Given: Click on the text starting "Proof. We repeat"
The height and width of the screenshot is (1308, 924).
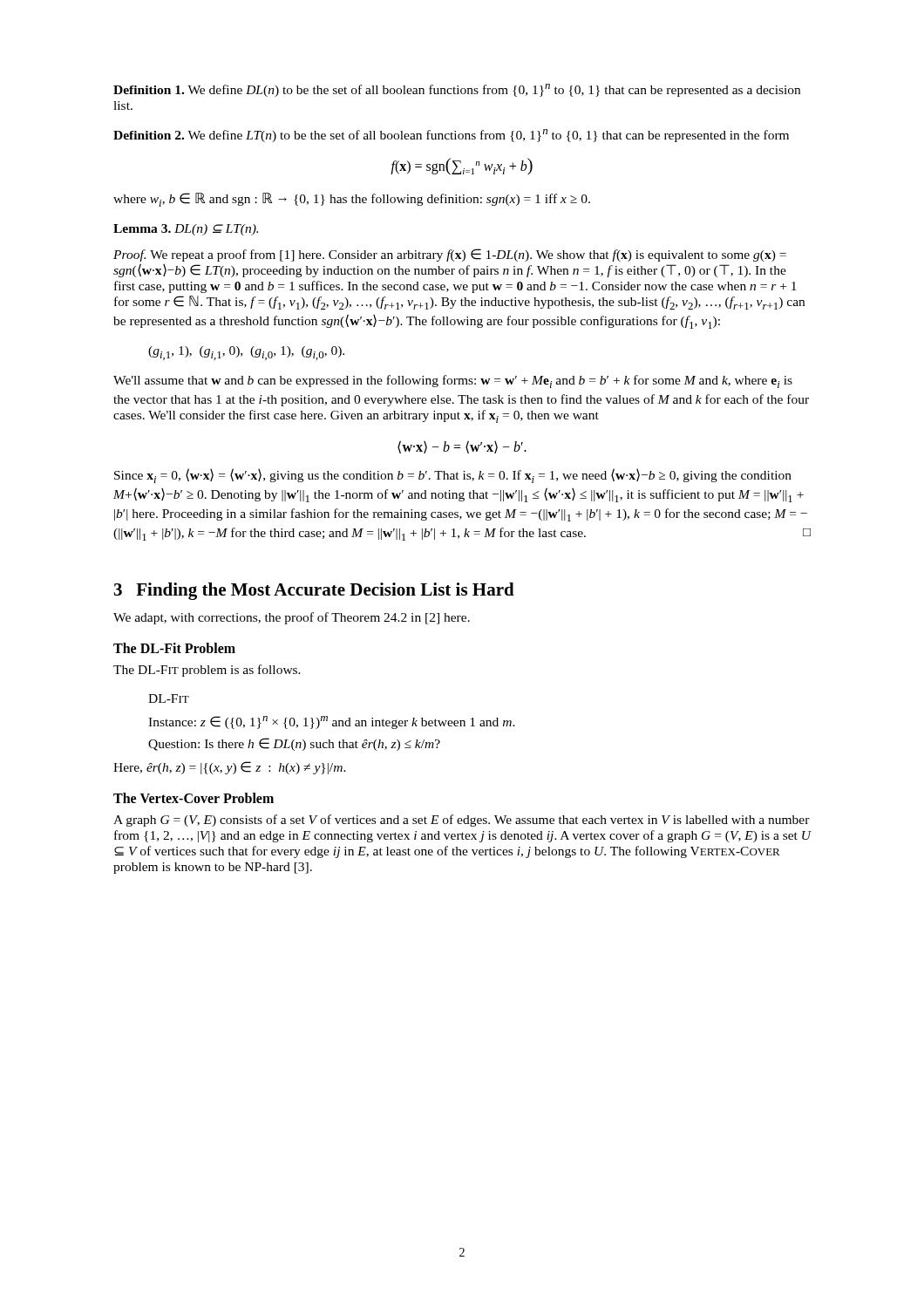Looking at the screenshot, I should coord(459,289).
